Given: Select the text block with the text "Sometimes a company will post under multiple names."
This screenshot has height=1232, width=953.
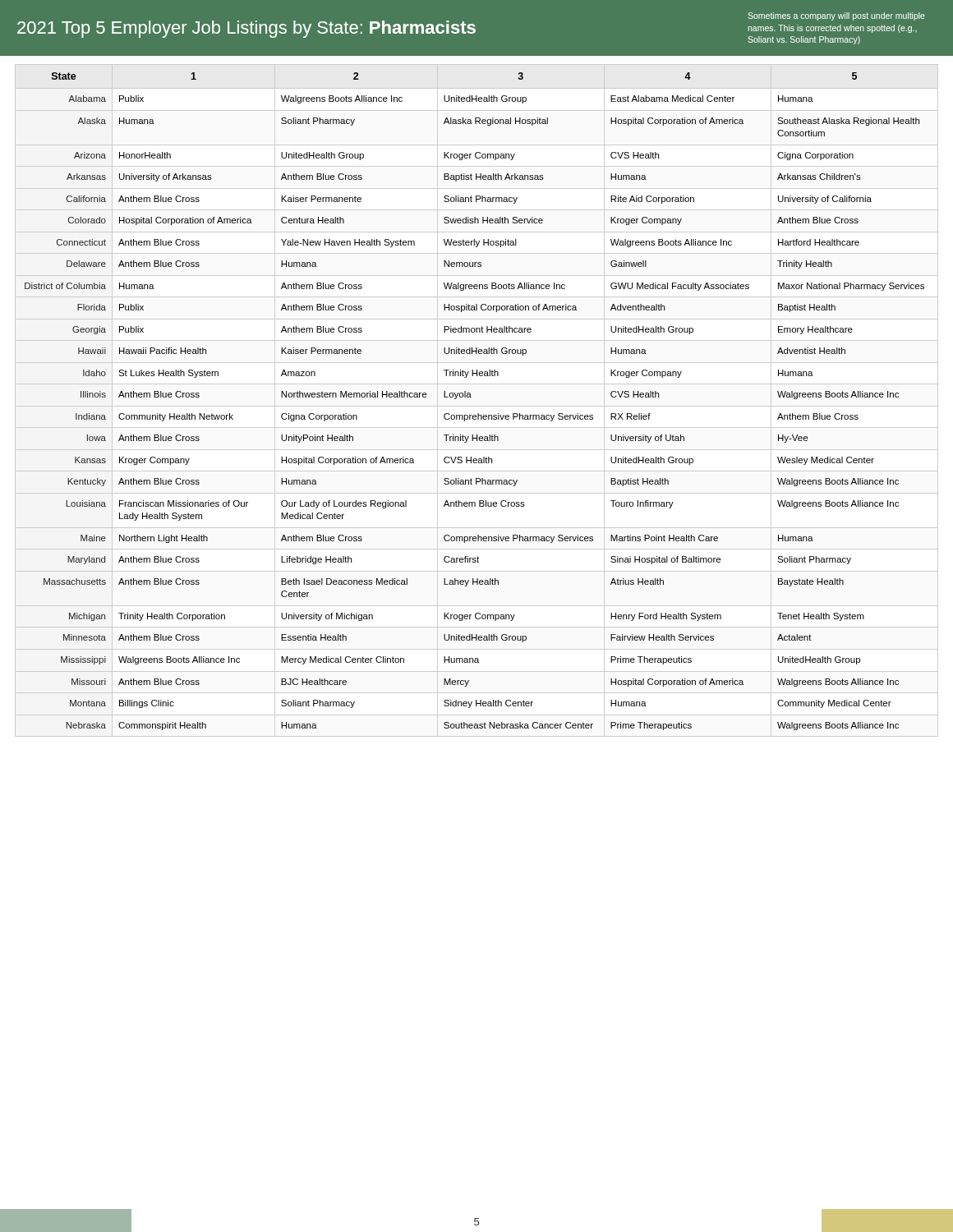Looking at the screenshot, I should (x=836, y=28).
